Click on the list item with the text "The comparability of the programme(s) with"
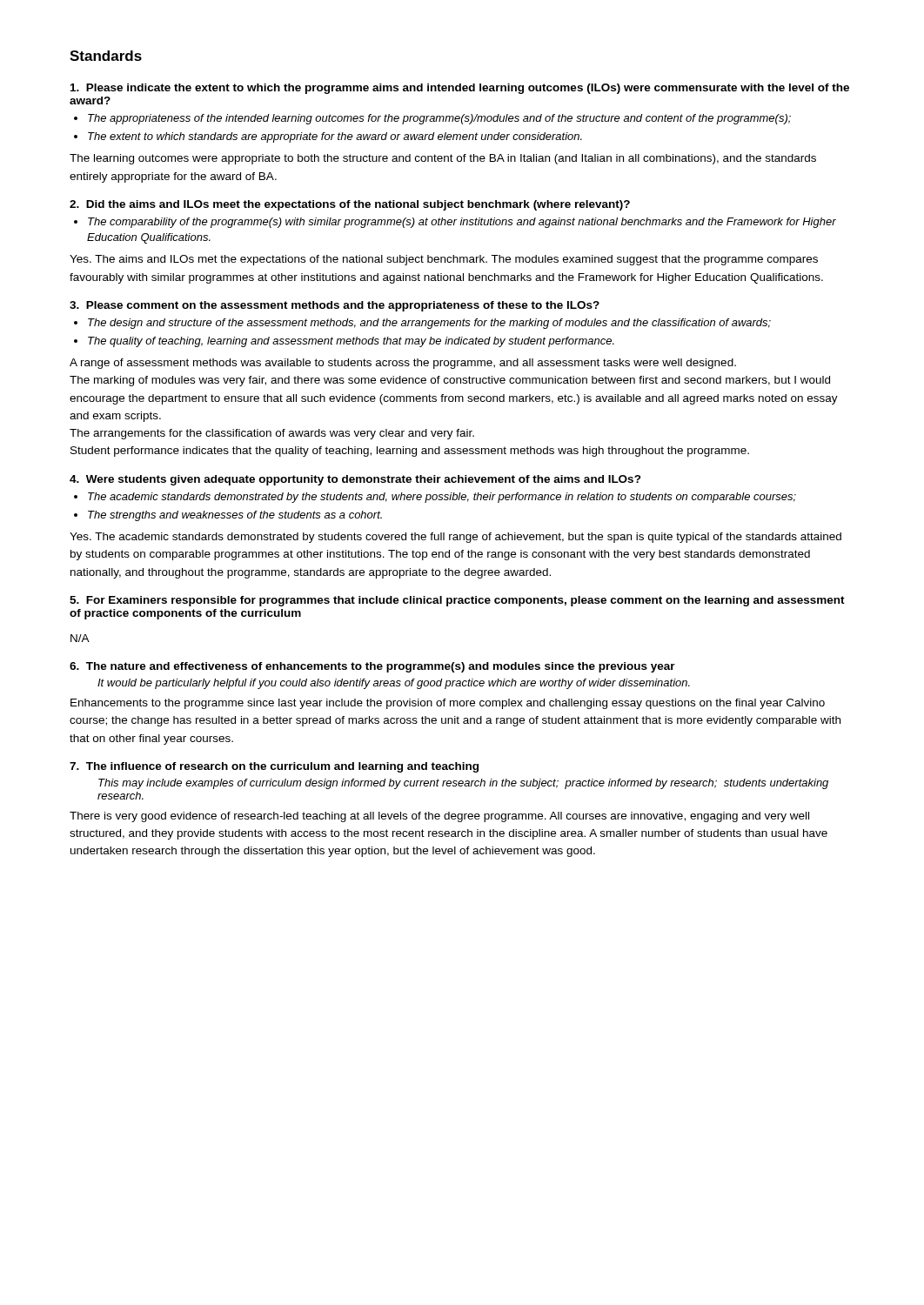The height and width of the screenshot is (1305, 924). tap(461, 229)
